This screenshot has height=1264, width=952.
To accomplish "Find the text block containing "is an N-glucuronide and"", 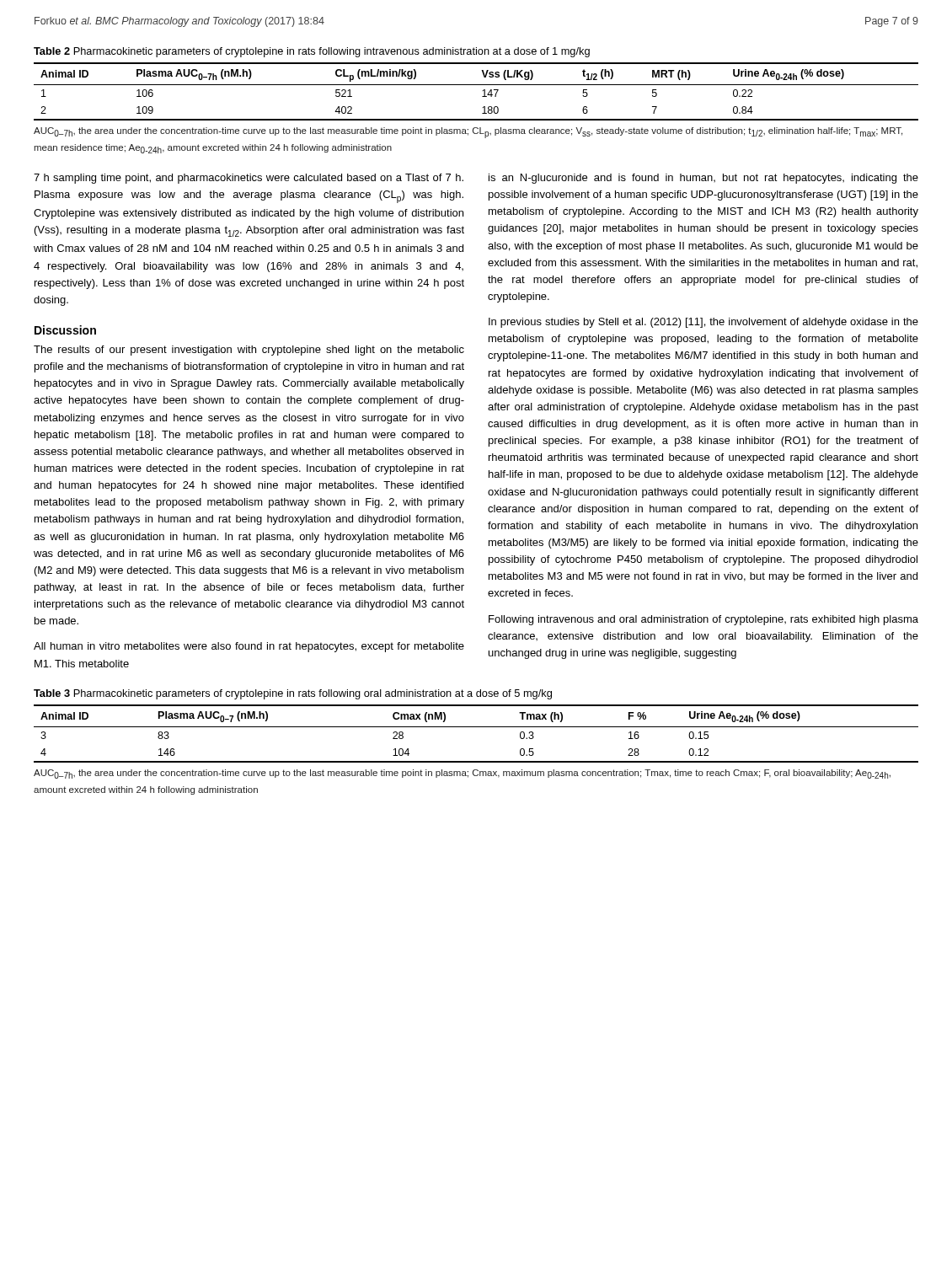I will coord(703,237).
